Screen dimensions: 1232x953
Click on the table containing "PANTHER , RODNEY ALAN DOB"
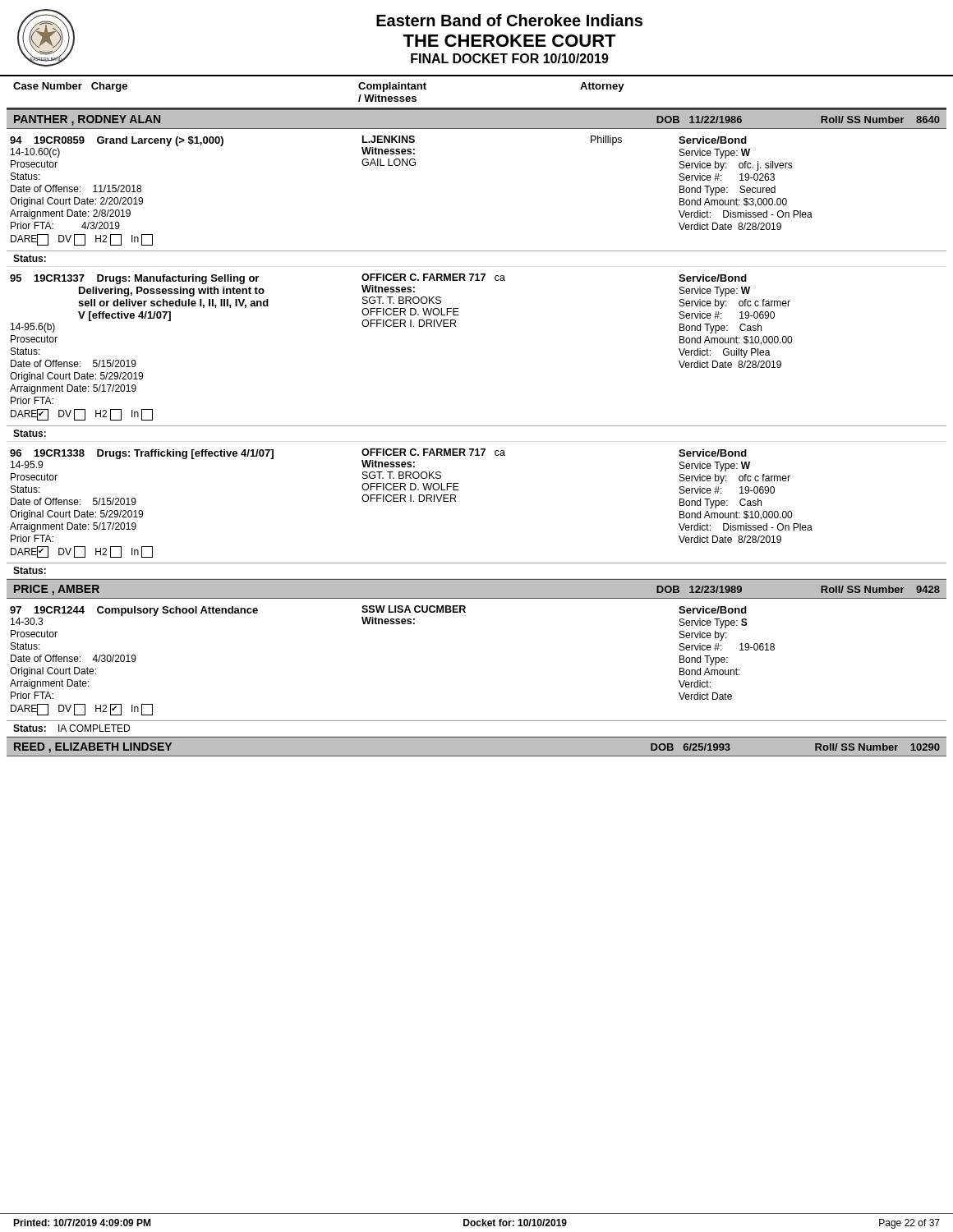coord(476,433)
